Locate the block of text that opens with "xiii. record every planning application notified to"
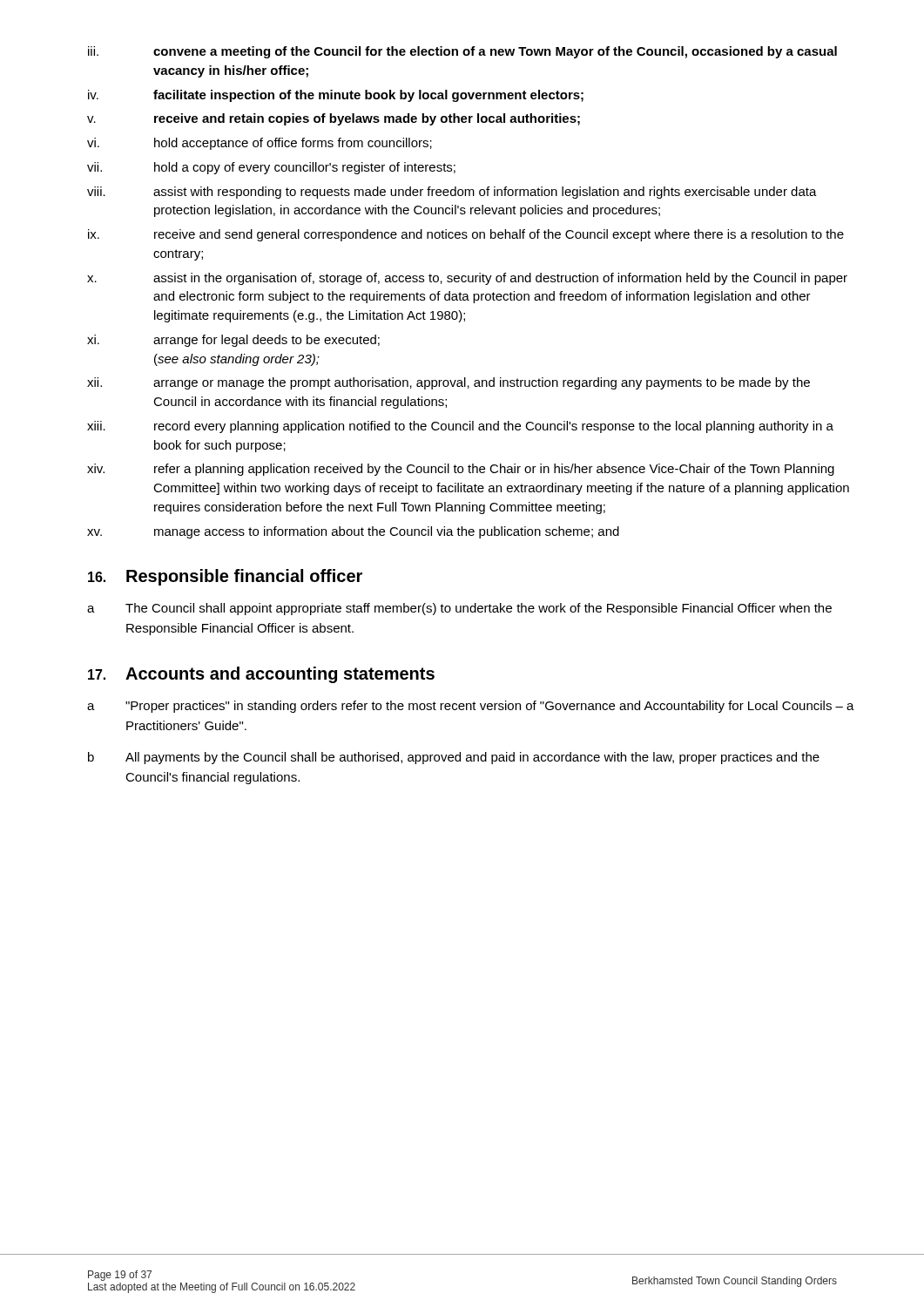The image size is (924, 1307). [471, 435]
